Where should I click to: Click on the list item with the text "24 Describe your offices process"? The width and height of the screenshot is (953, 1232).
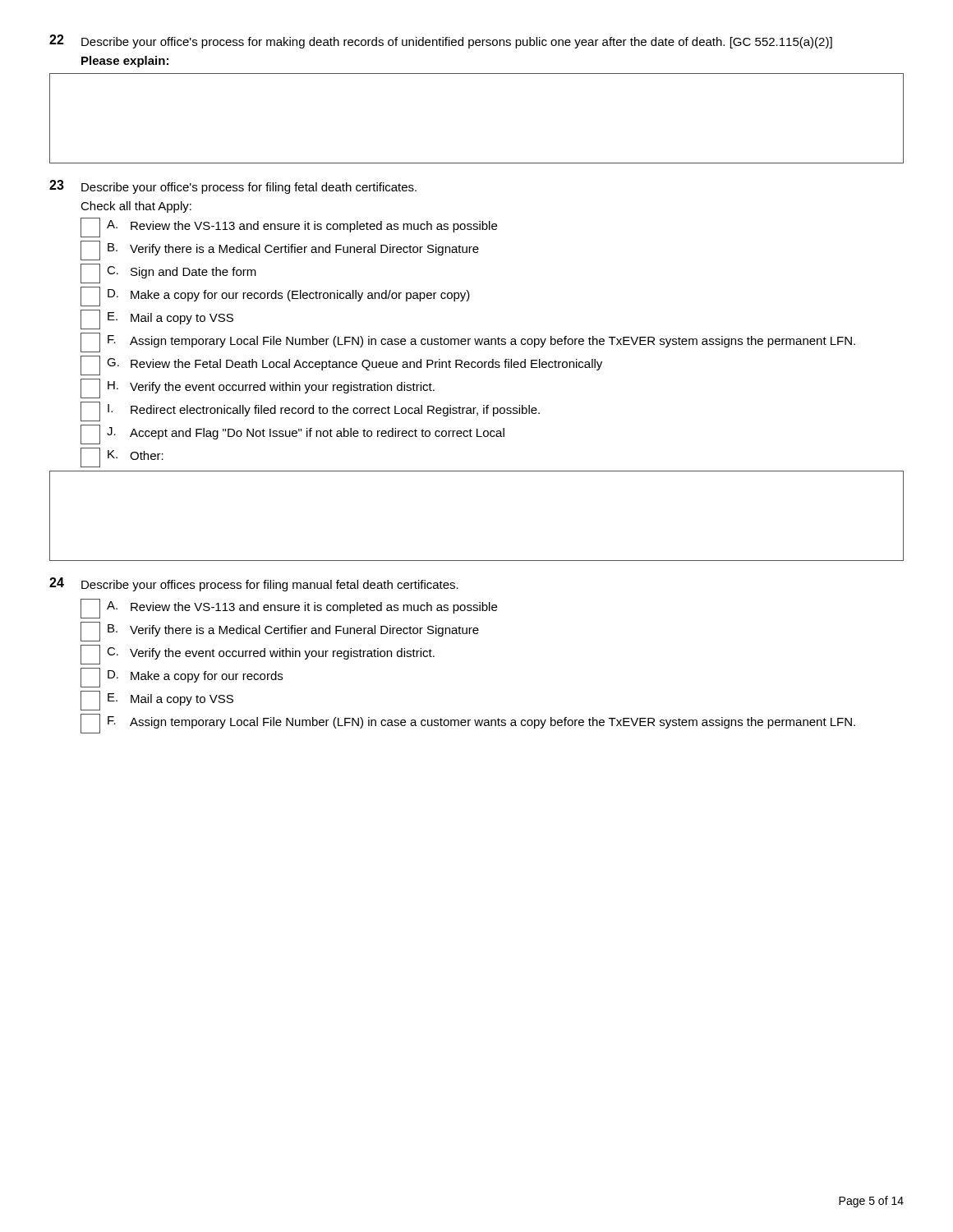click(x=254, y=585)
